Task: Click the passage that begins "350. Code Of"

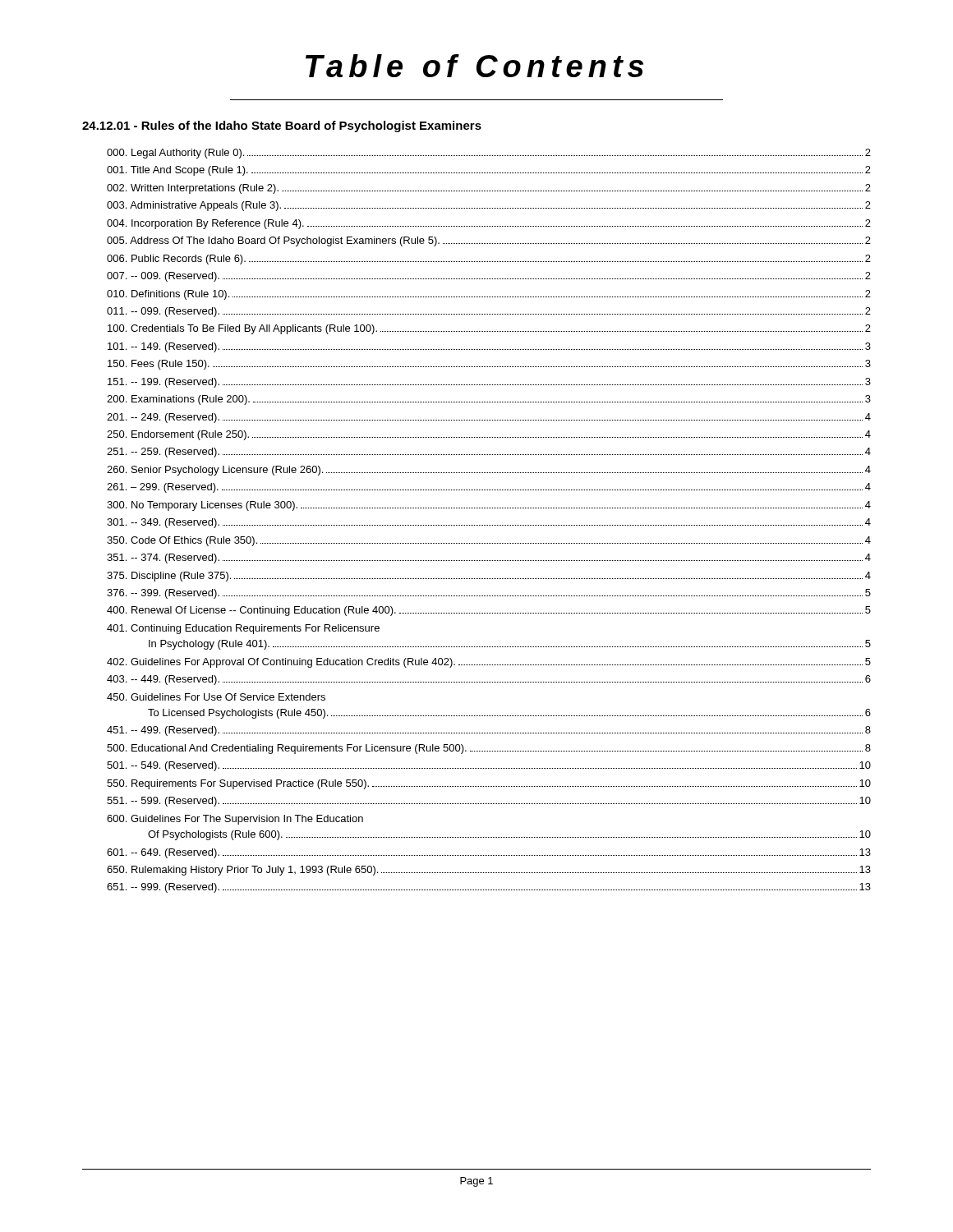Action: coord(489,540)
